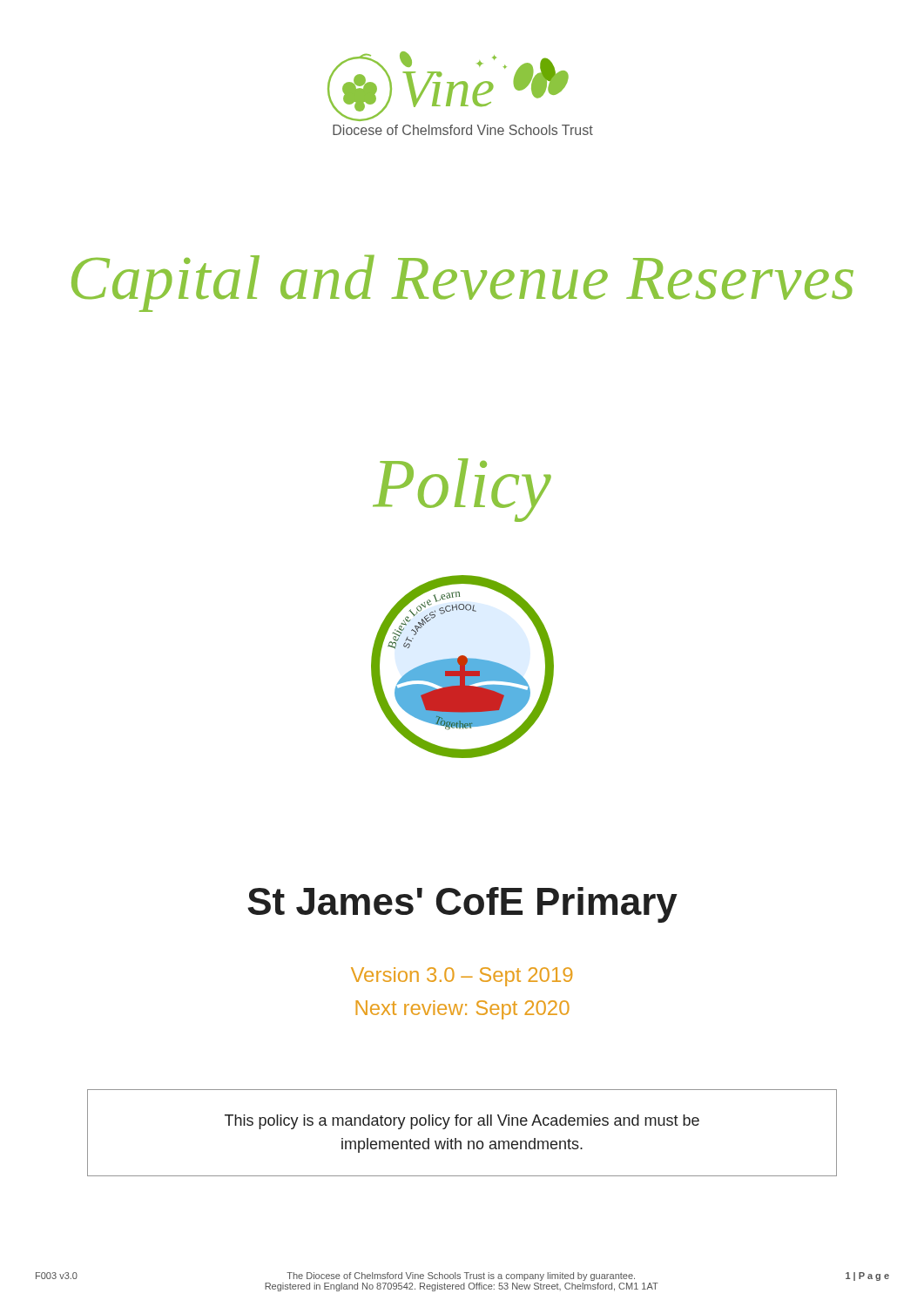Navigate to the element starting "St James' CofE Primary"
Screen dimensions: 1307x924
tap(462, 901)
